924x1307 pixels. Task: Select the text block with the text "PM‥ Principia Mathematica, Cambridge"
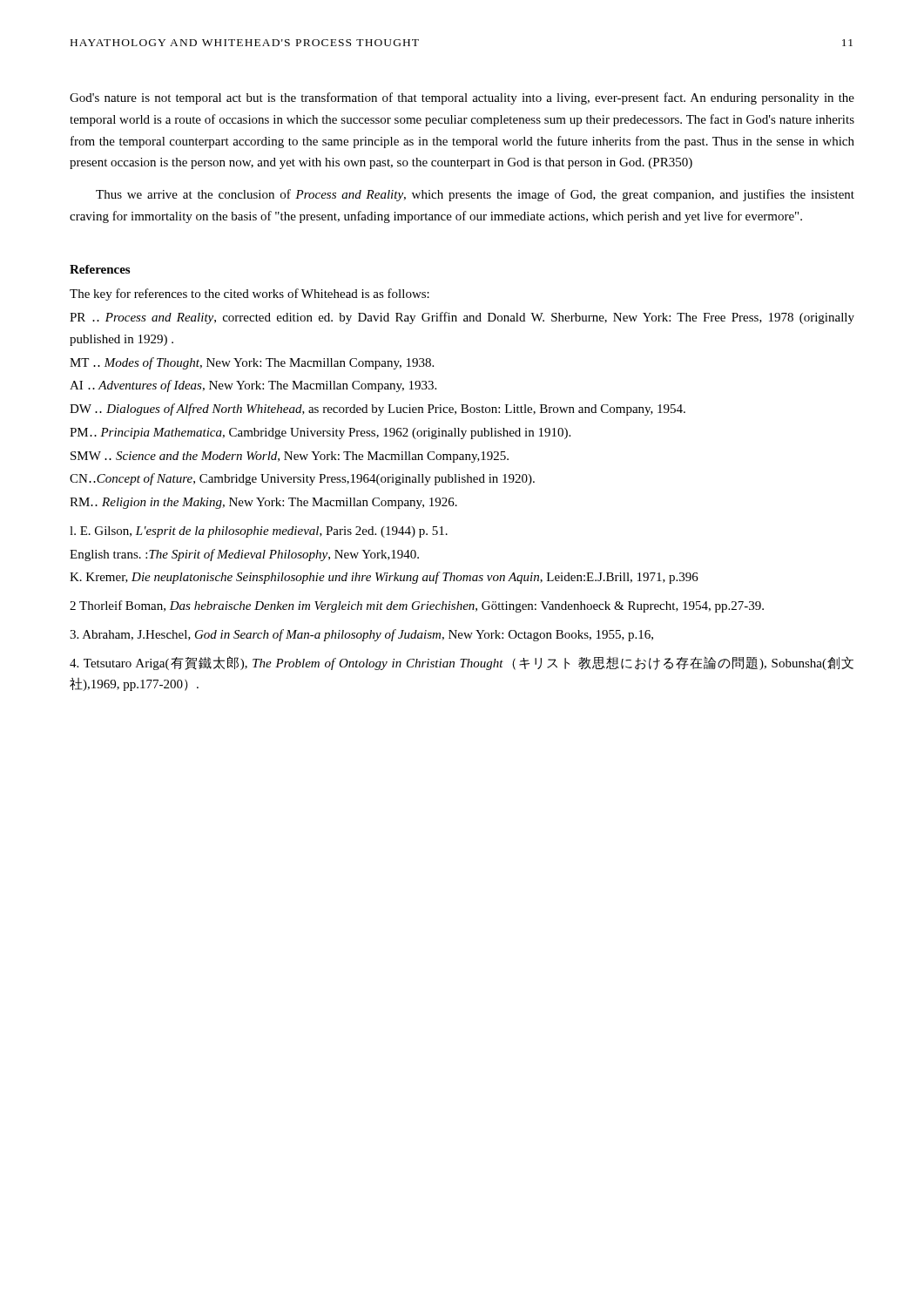pos(321,432)
